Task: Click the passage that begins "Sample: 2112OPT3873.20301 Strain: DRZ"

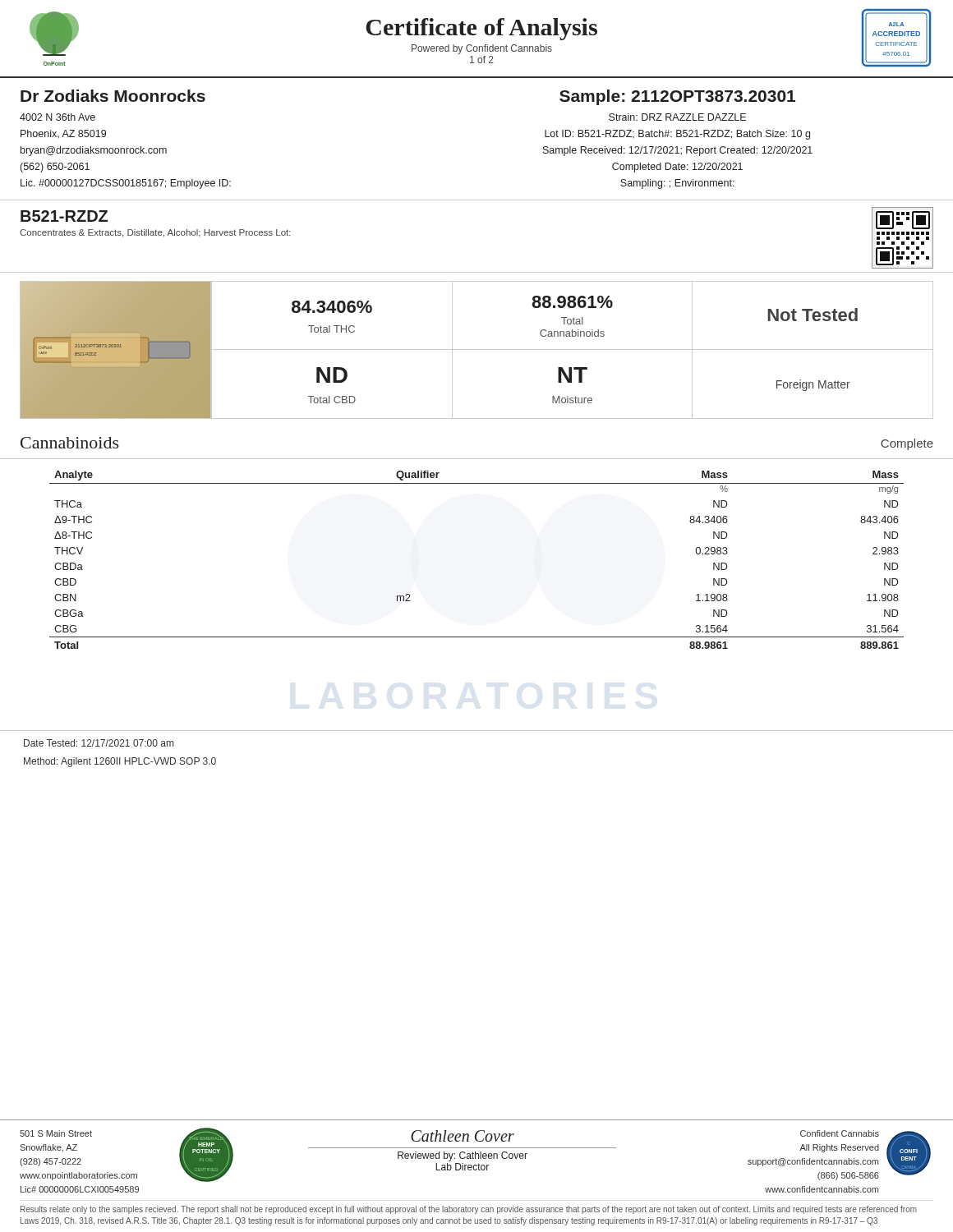Action: pyautogui.click(x=677, y=139)
